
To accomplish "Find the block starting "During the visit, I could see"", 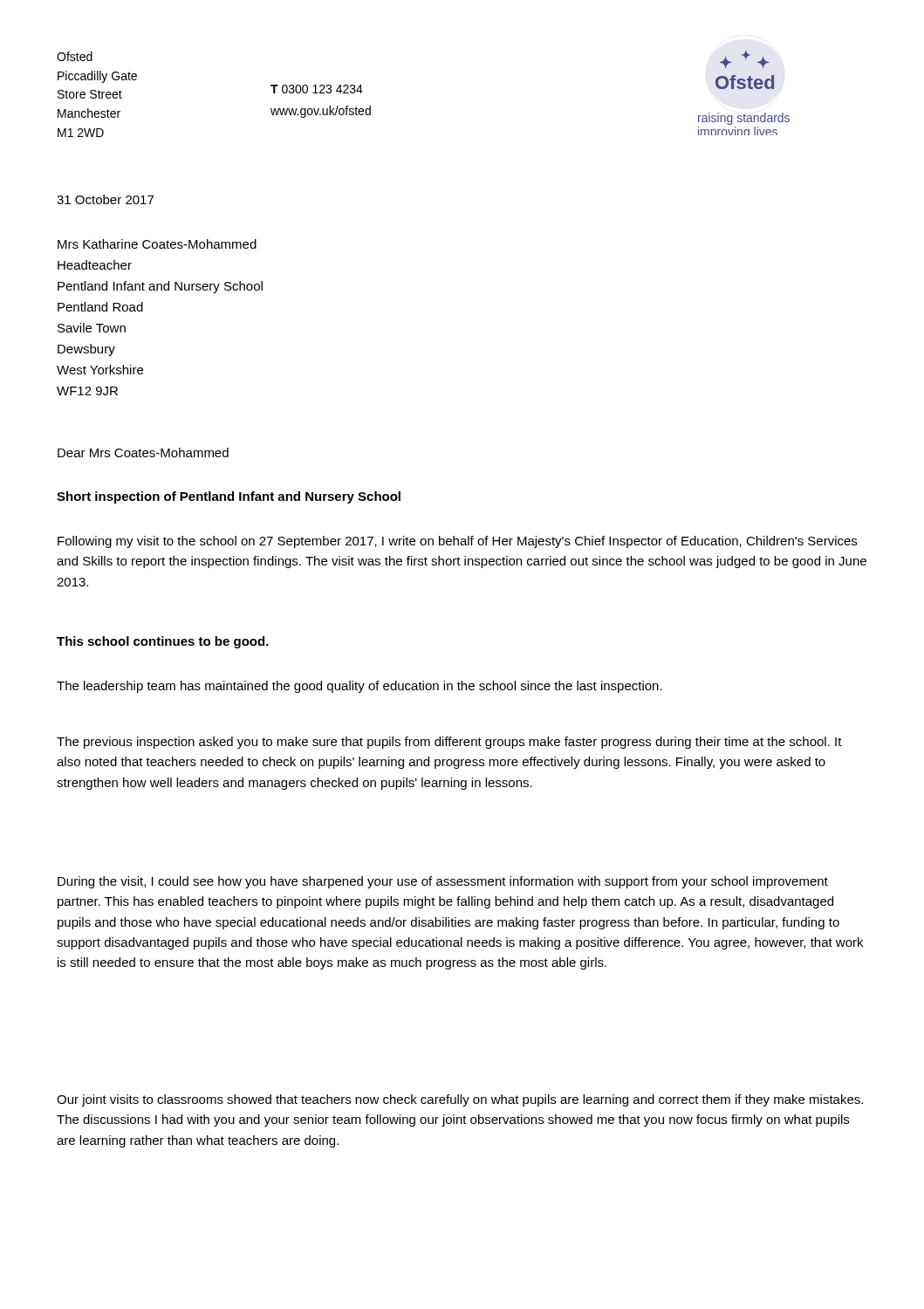I will (460, 922).
